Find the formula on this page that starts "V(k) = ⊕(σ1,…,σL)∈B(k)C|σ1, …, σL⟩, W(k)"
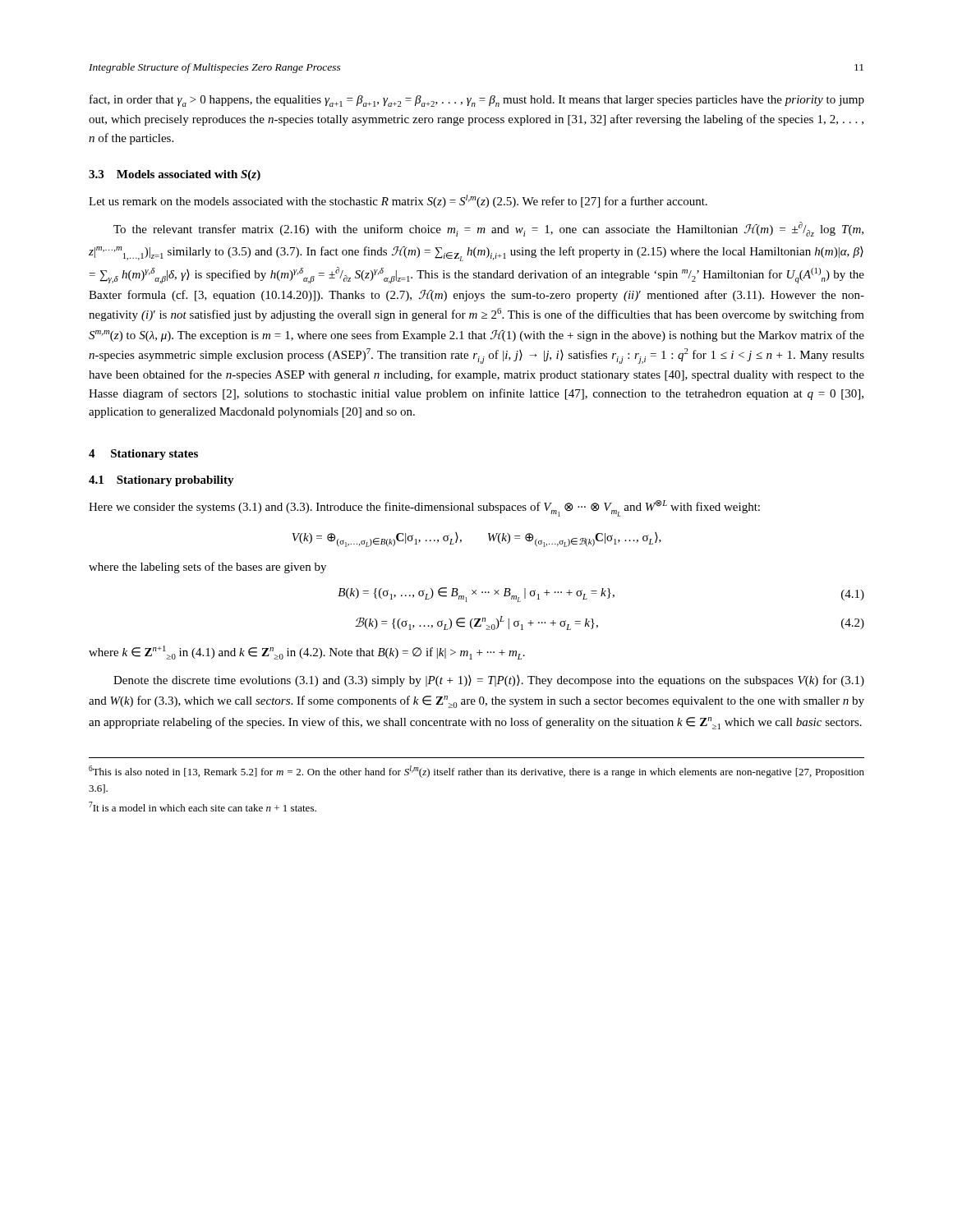The height and width of the screenshot is (1232, 953). (x=365, y=540)
